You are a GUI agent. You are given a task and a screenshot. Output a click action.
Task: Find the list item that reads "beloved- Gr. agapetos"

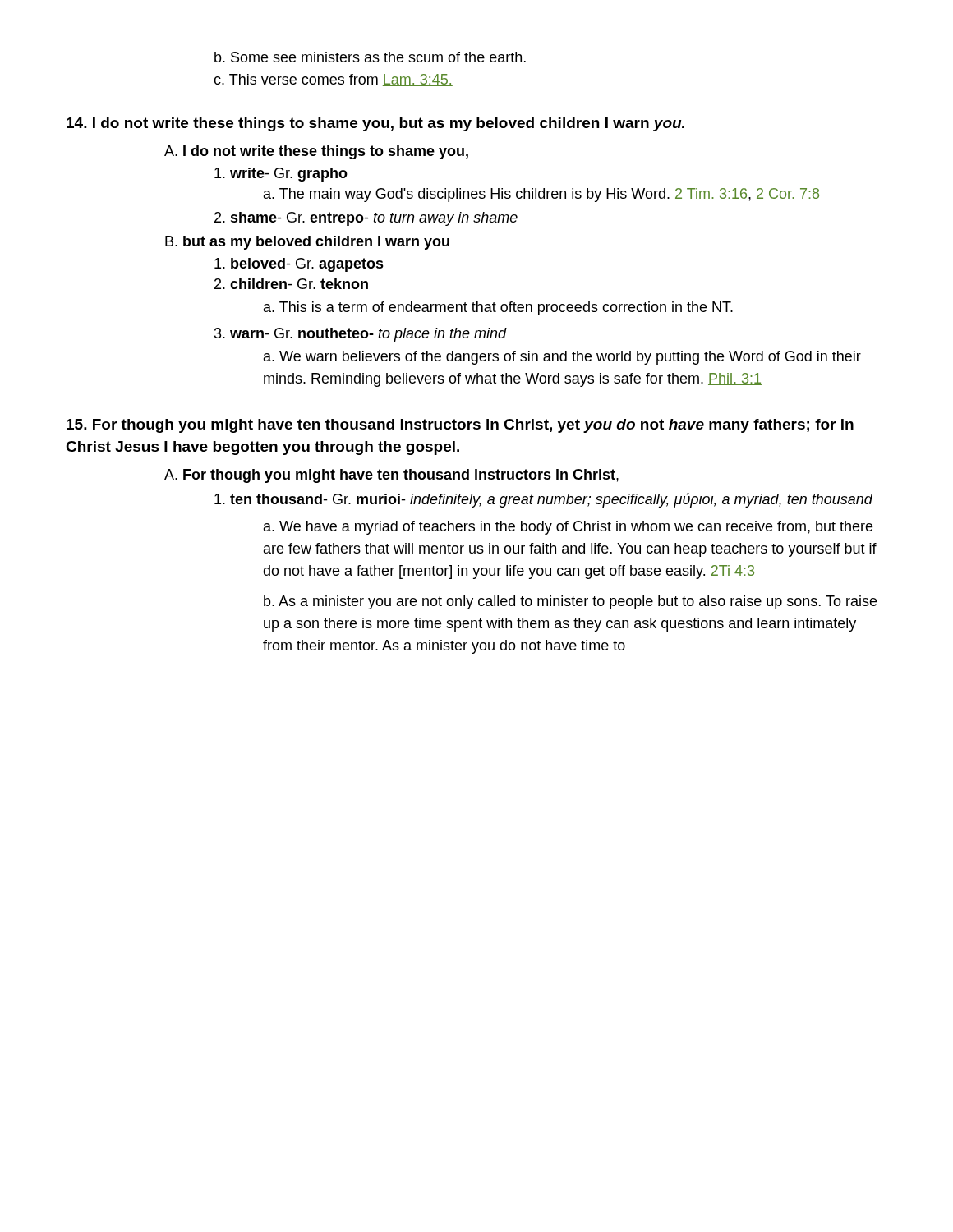[x=299, y=263]
